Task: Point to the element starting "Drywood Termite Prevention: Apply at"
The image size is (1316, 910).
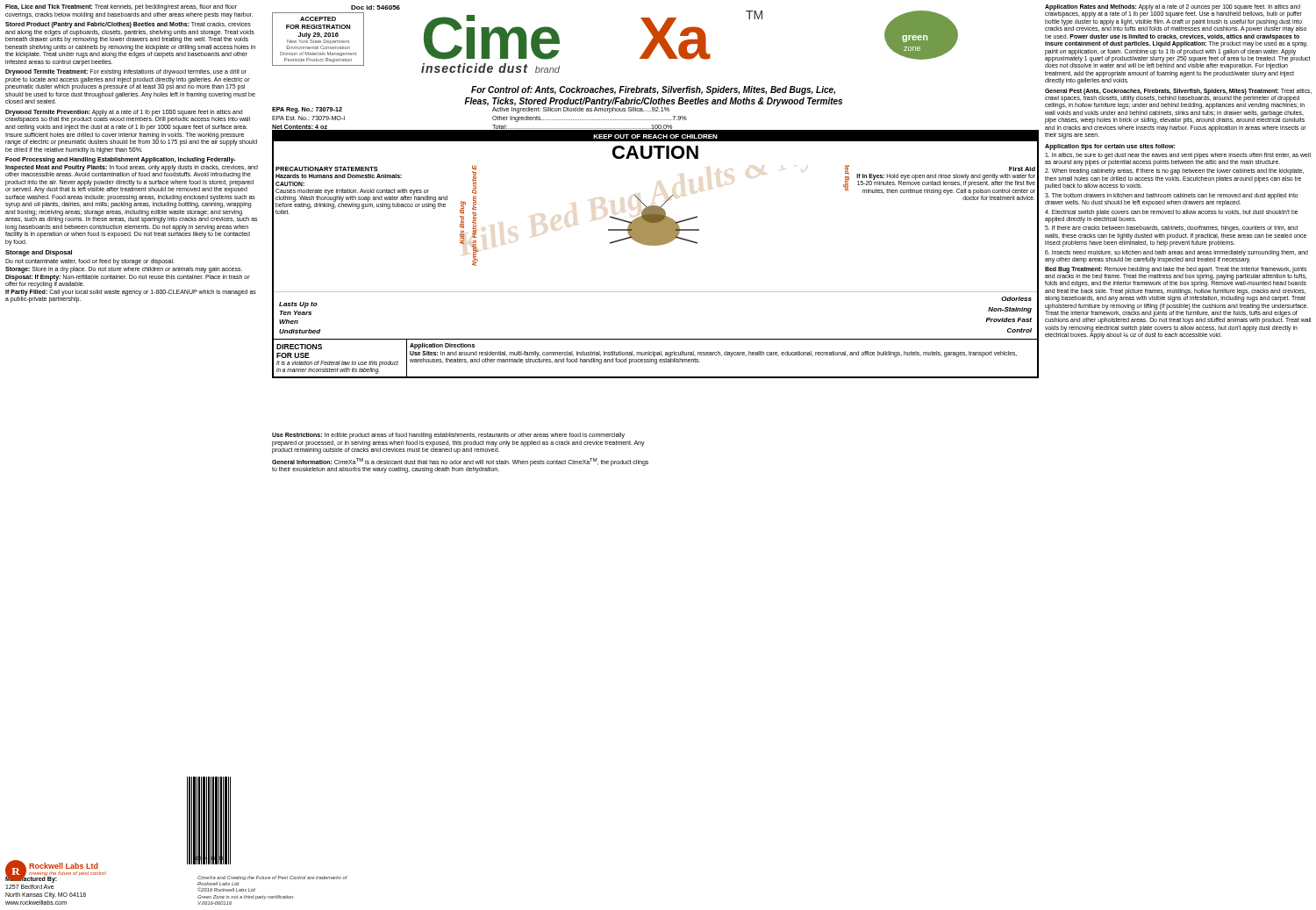Action: tap(131, 131)
